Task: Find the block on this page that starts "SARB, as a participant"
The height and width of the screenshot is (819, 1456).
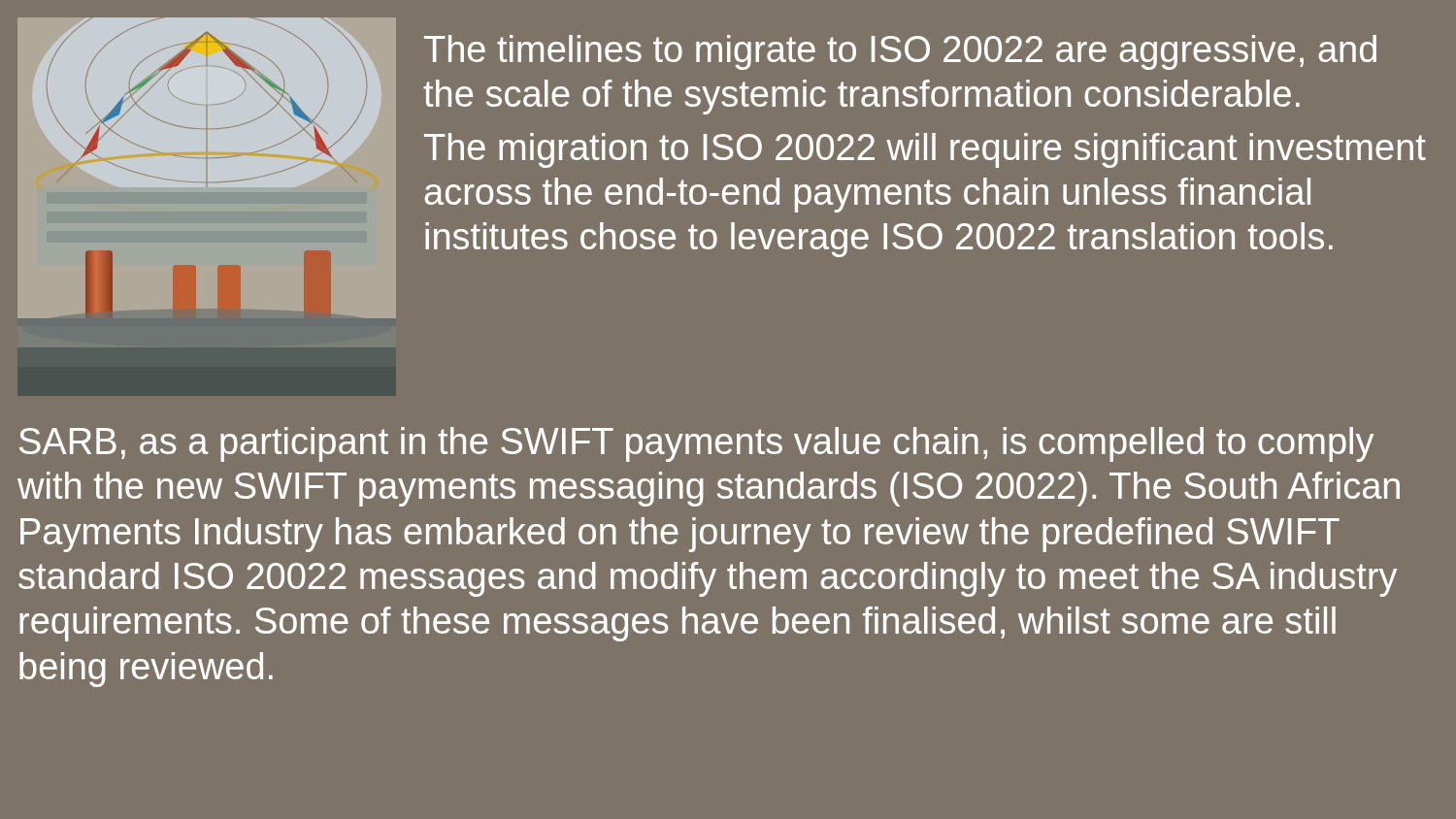Action: pos(723,554)
